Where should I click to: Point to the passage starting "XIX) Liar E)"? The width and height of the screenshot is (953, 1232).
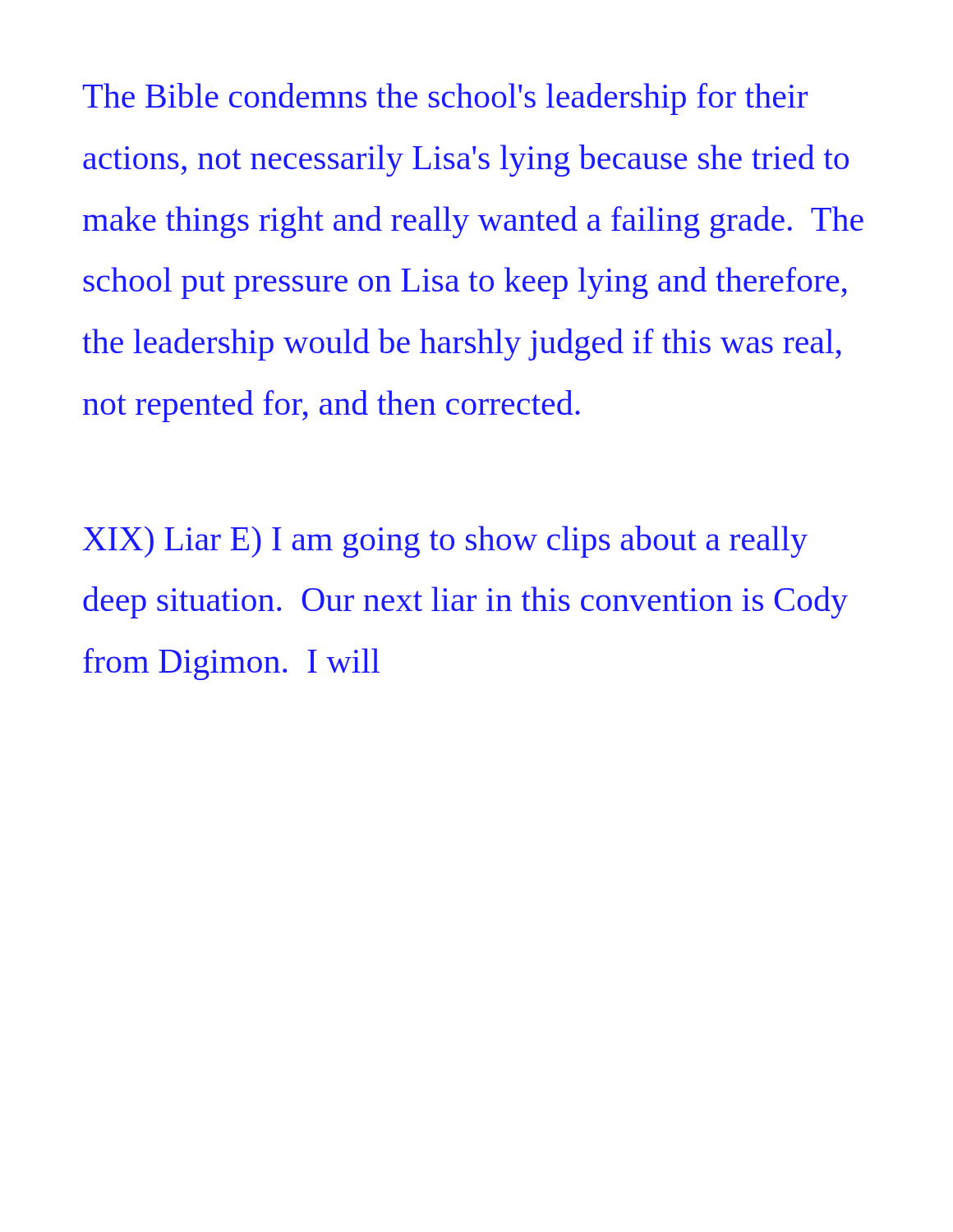click(x=465, y=600)
